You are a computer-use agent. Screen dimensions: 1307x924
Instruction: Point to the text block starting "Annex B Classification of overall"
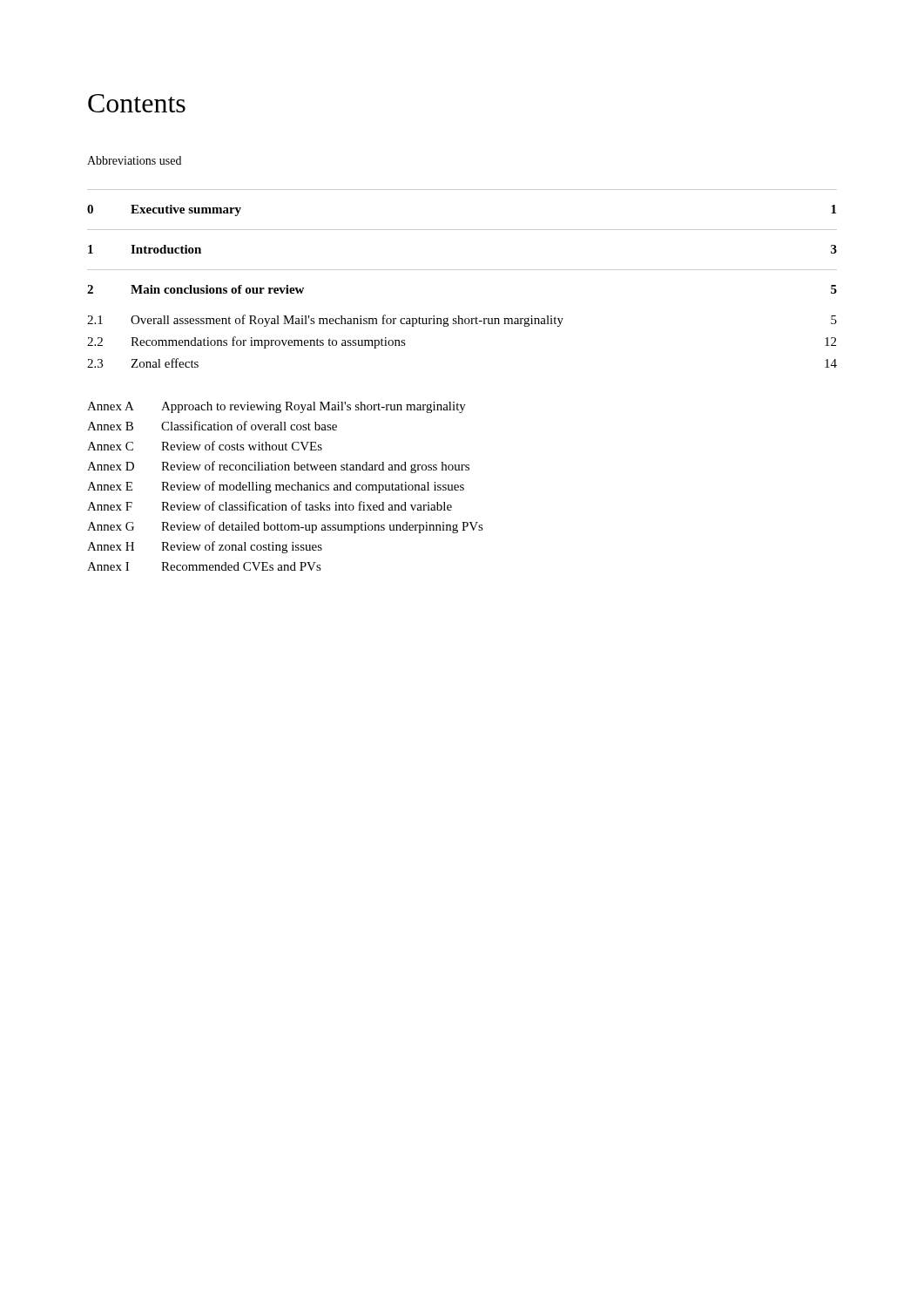click(x=212, y=426)
